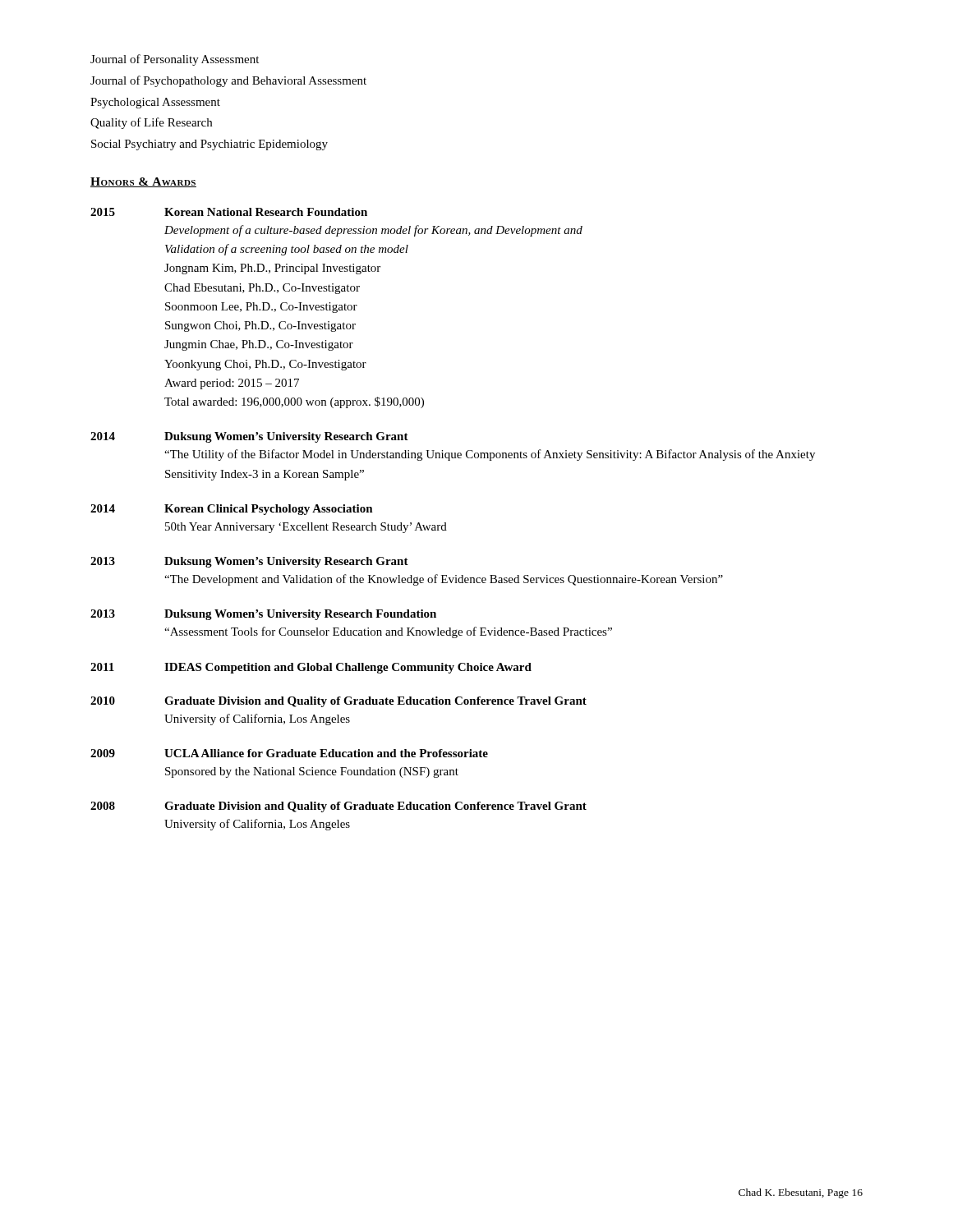Locate the text block with the text "2014 Korean Clinical Psychology Association"
Viewport: 953px width, 1232px height.
pos(232,510)
